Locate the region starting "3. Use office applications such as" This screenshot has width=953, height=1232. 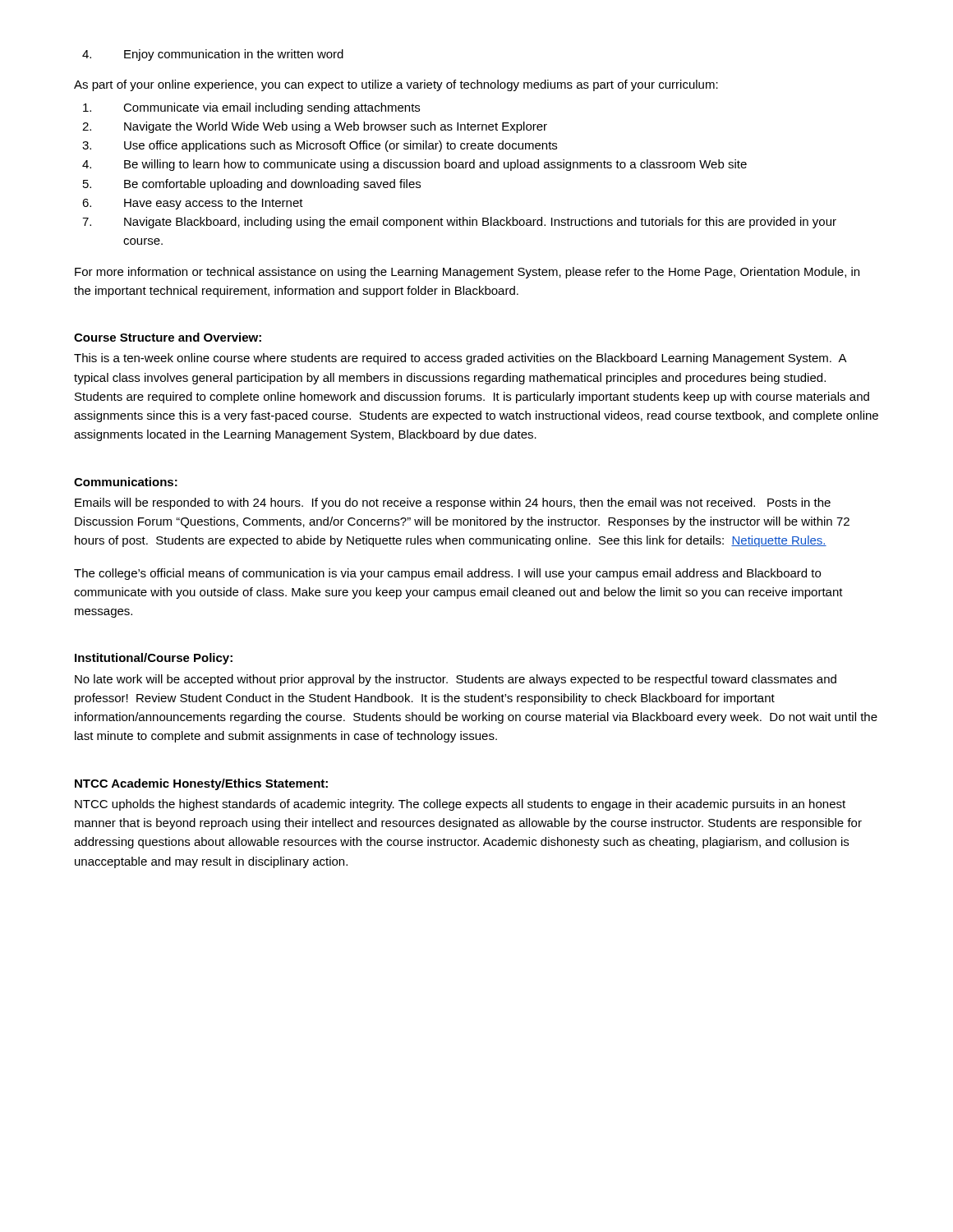[x=476, y=145]
